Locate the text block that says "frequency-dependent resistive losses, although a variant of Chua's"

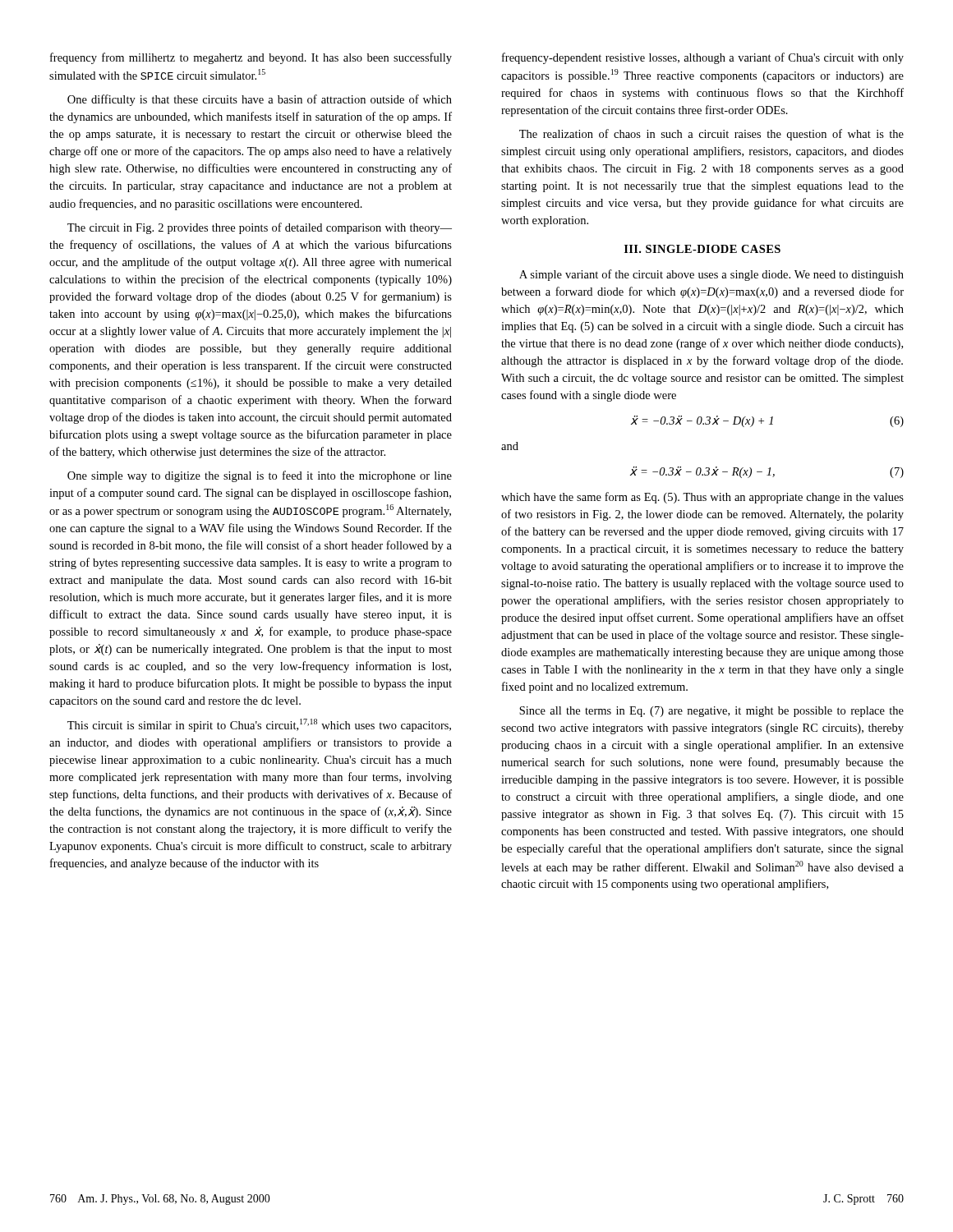[702, 139]
